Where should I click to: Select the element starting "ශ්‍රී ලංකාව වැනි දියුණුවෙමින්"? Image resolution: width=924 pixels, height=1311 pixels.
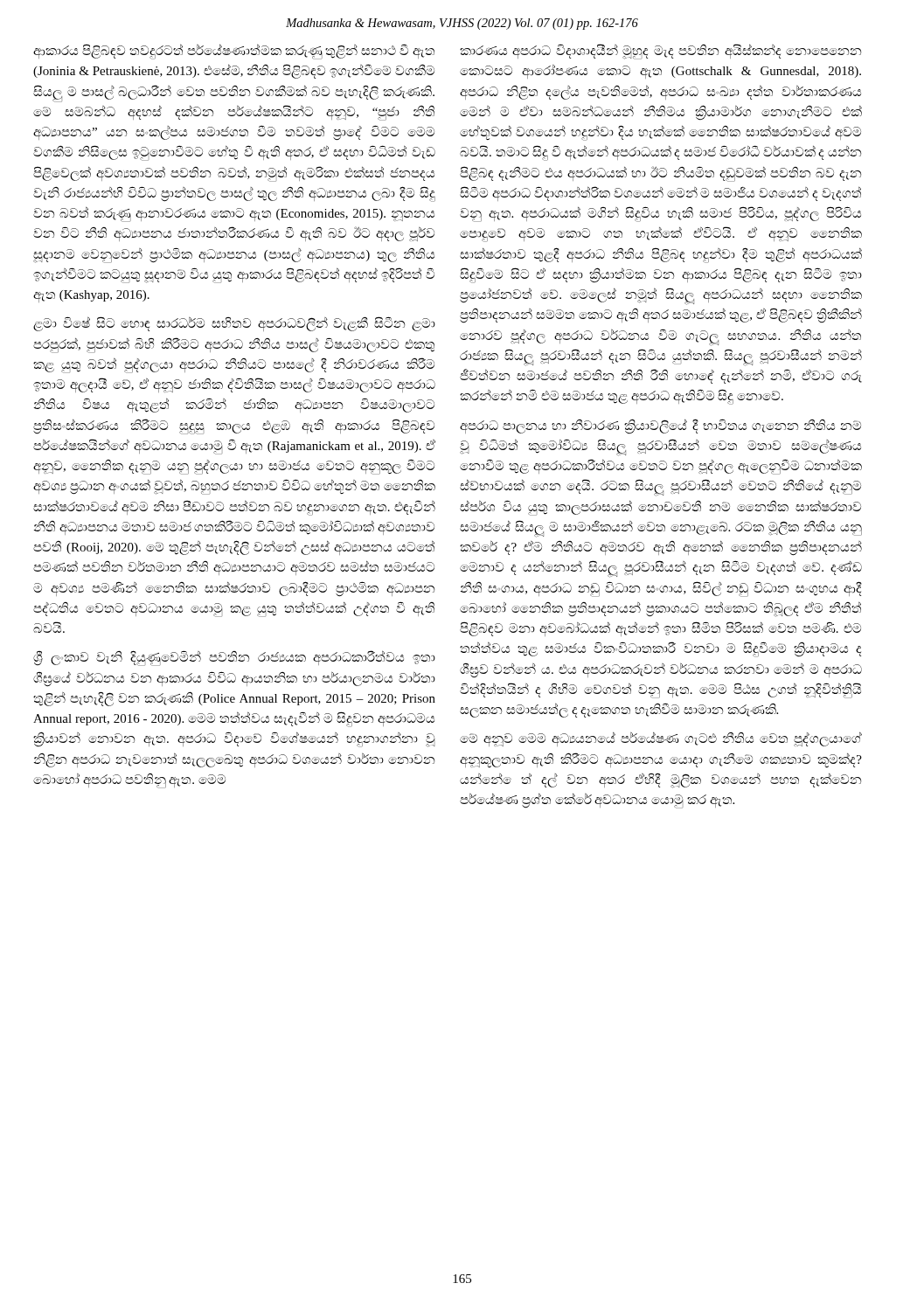[x=234, y=719]
